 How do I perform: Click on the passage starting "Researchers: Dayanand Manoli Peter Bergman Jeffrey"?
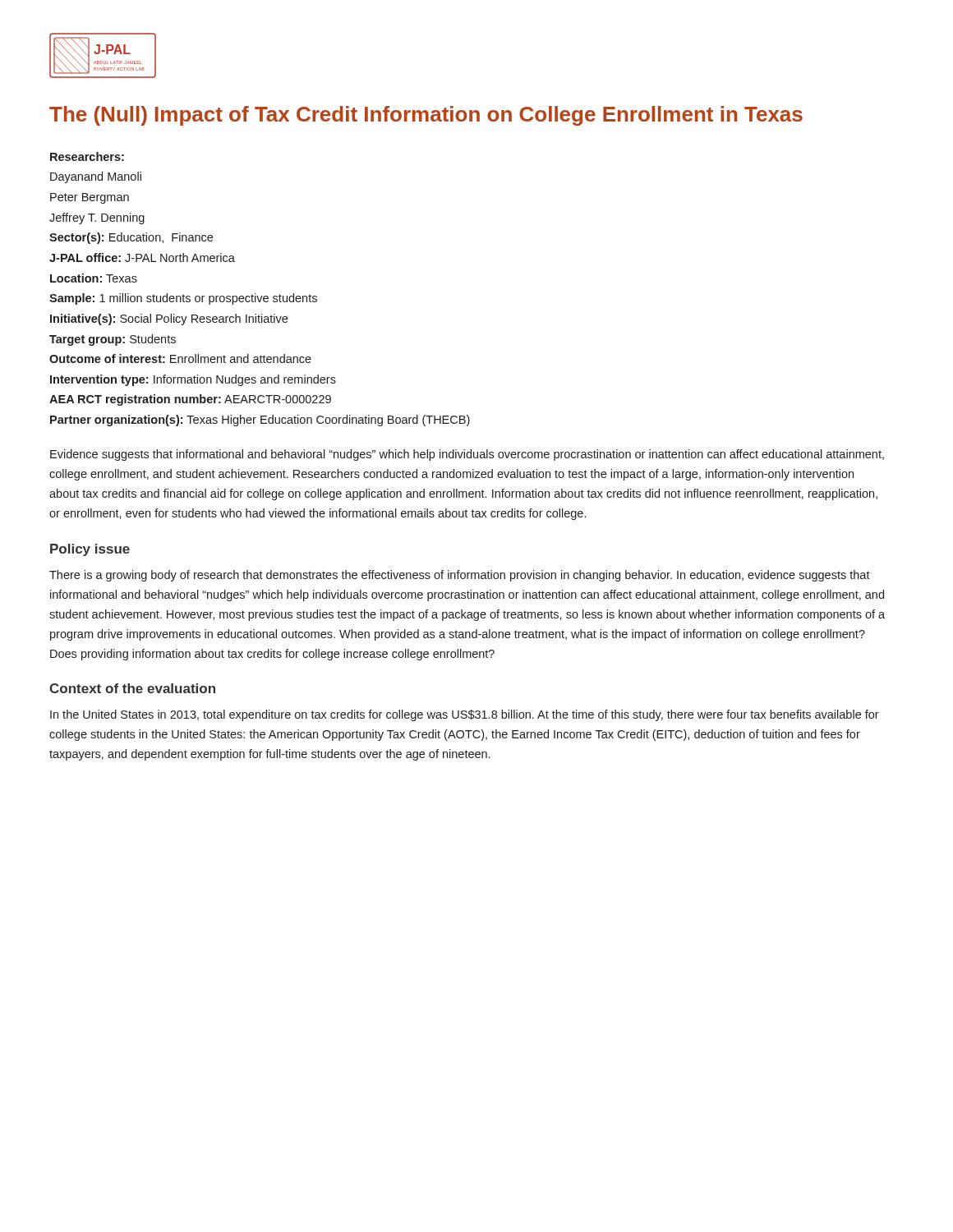pyautogui.click(x=87, y=156)
